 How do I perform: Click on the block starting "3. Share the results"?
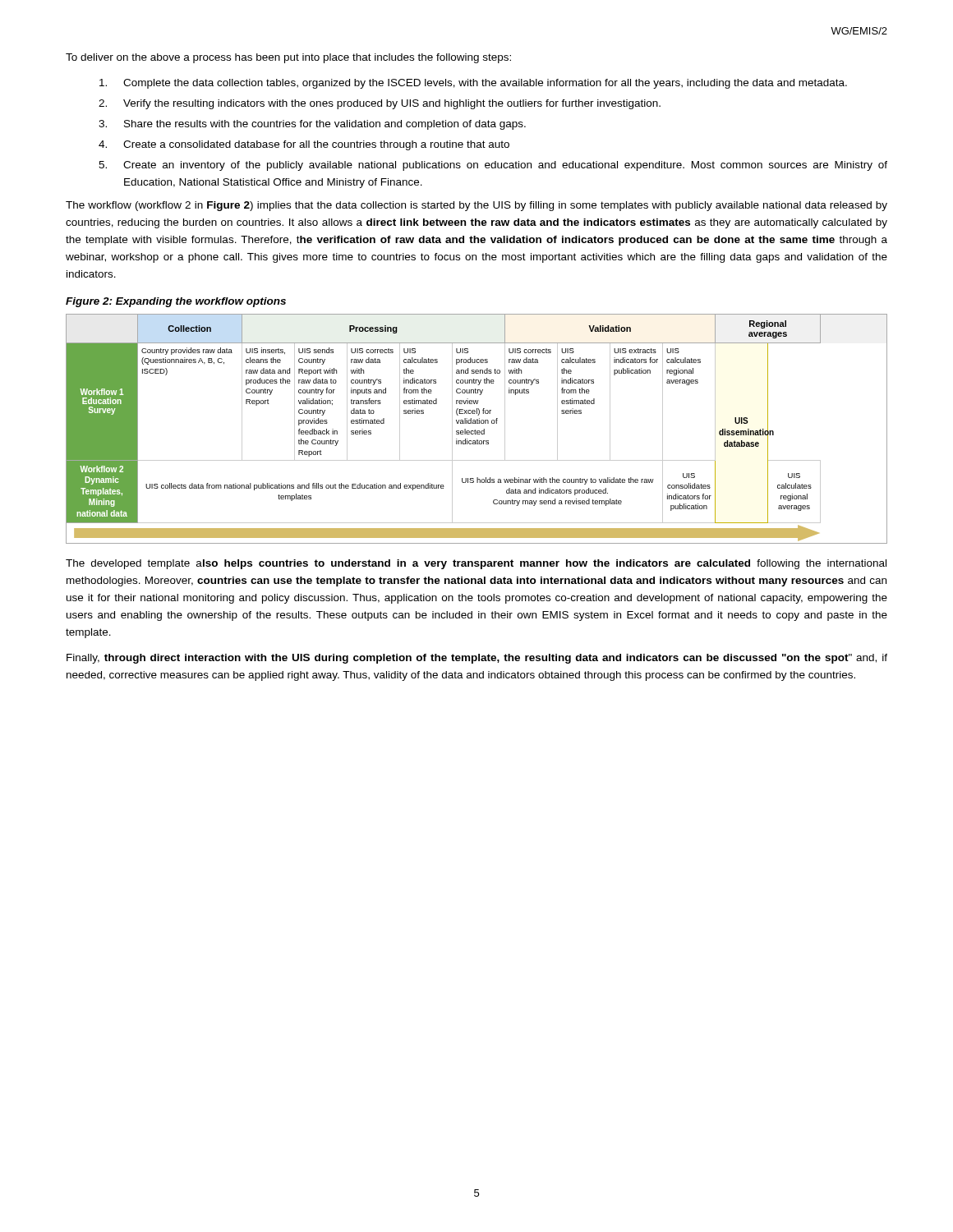tap(312, 124)
